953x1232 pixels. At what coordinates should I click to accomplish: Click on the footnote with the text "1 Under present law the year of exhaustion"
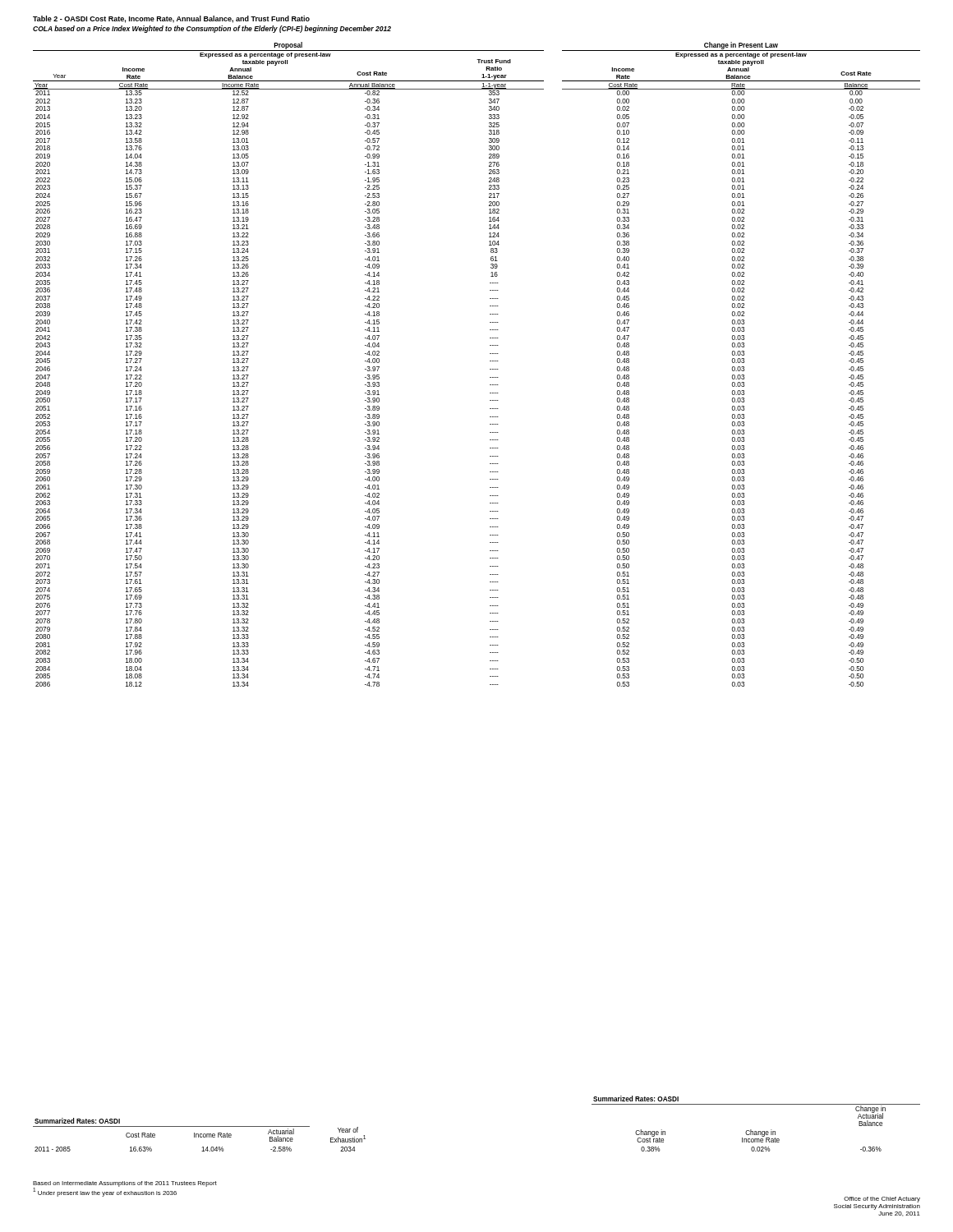[105, 1192]
